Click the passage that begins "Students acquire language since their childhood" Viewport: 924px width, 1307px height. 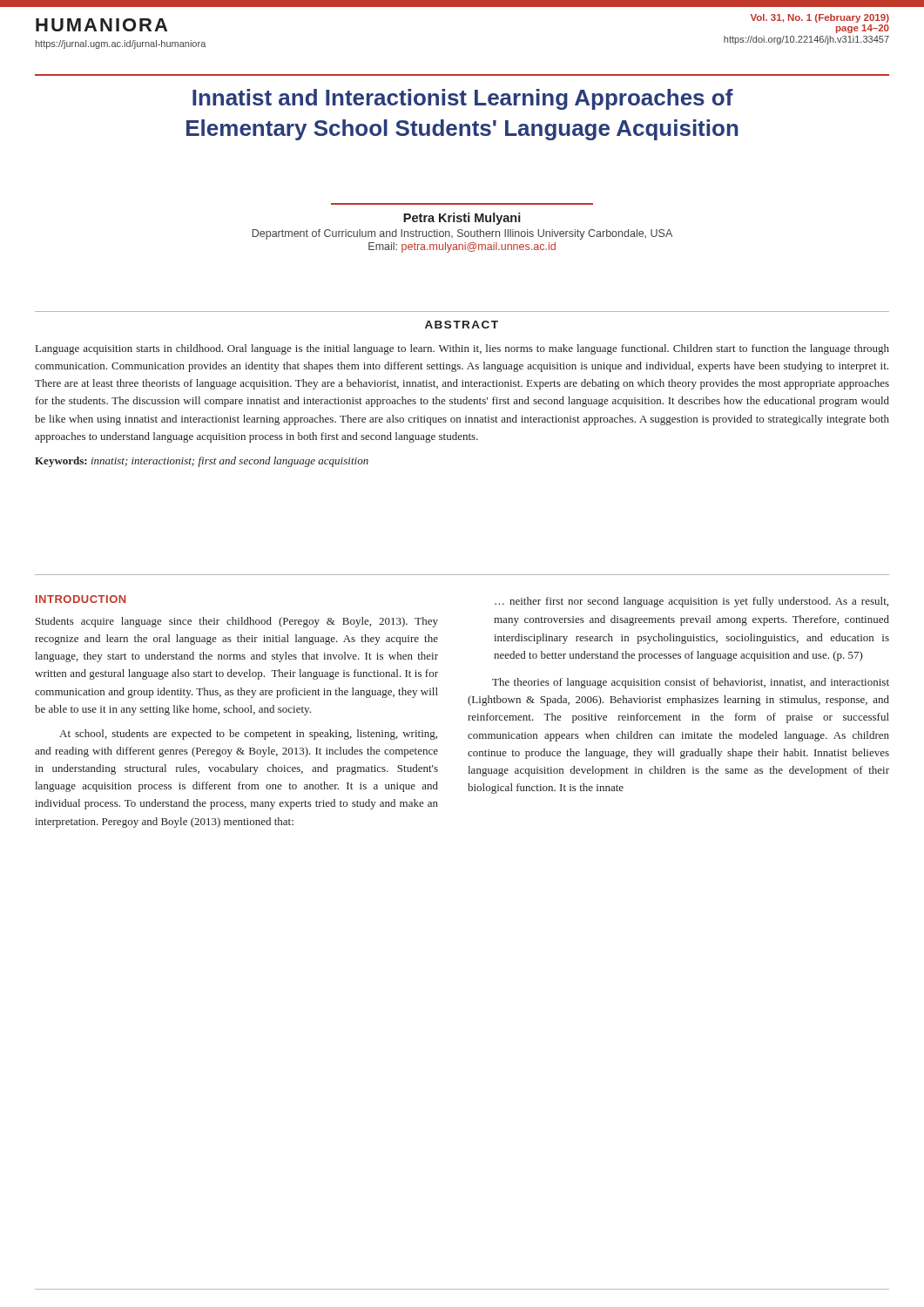[236, 665]
